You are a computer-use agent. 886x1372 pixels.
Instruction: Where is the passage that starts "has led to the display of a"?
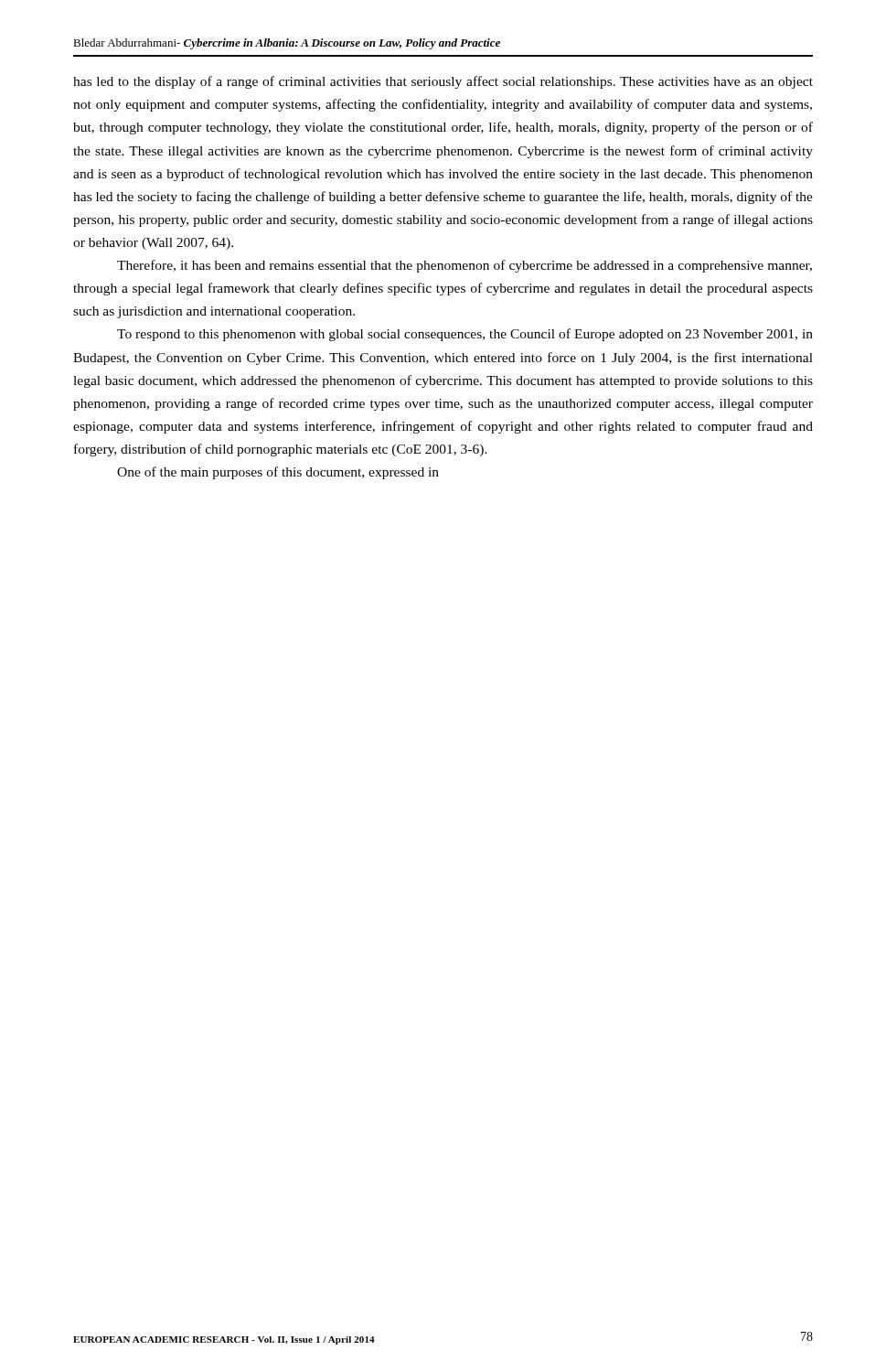click(443, 162)
